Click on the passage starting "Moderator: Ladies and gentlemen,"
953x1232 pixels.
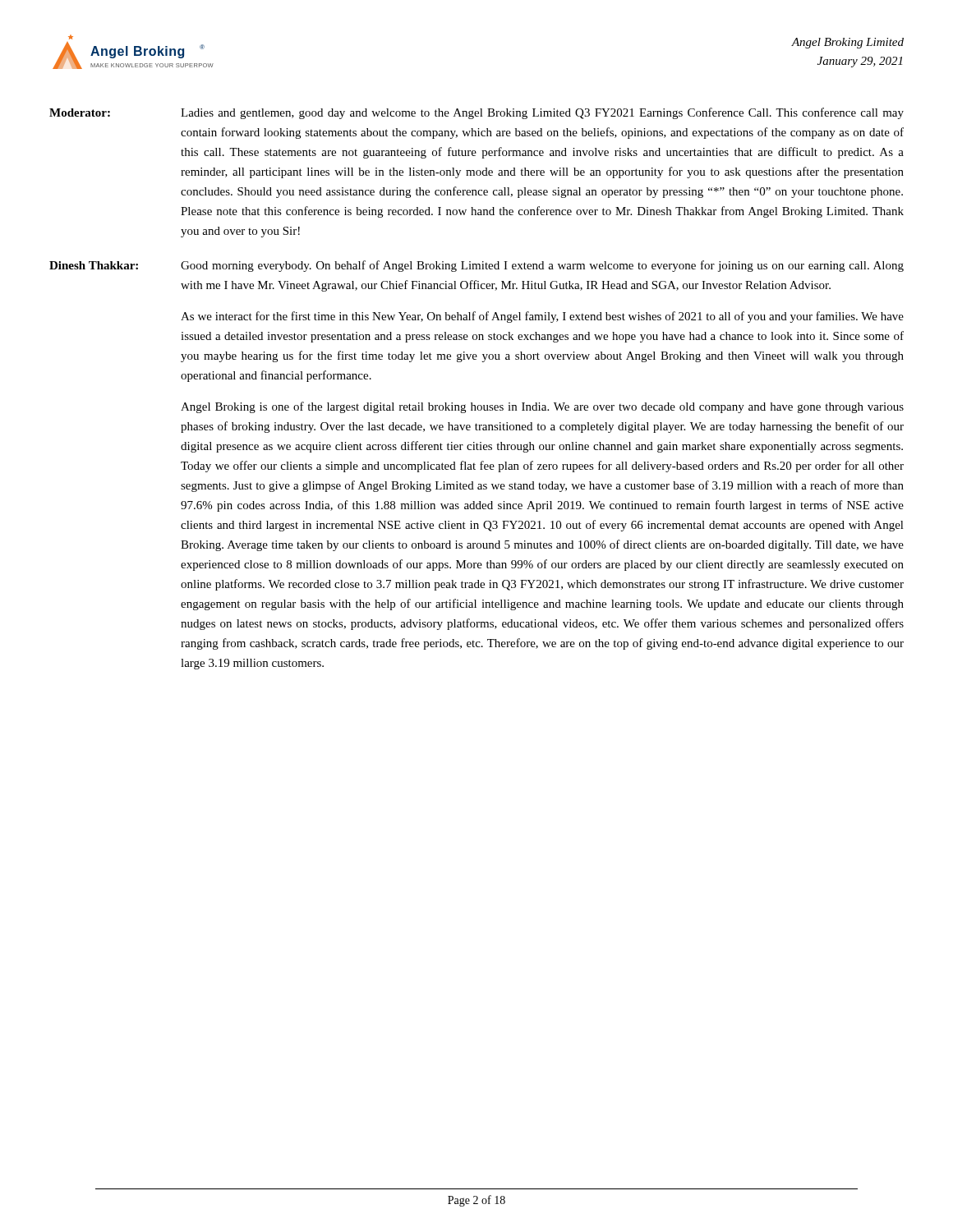pyautogui.click(x=476, y=172)
